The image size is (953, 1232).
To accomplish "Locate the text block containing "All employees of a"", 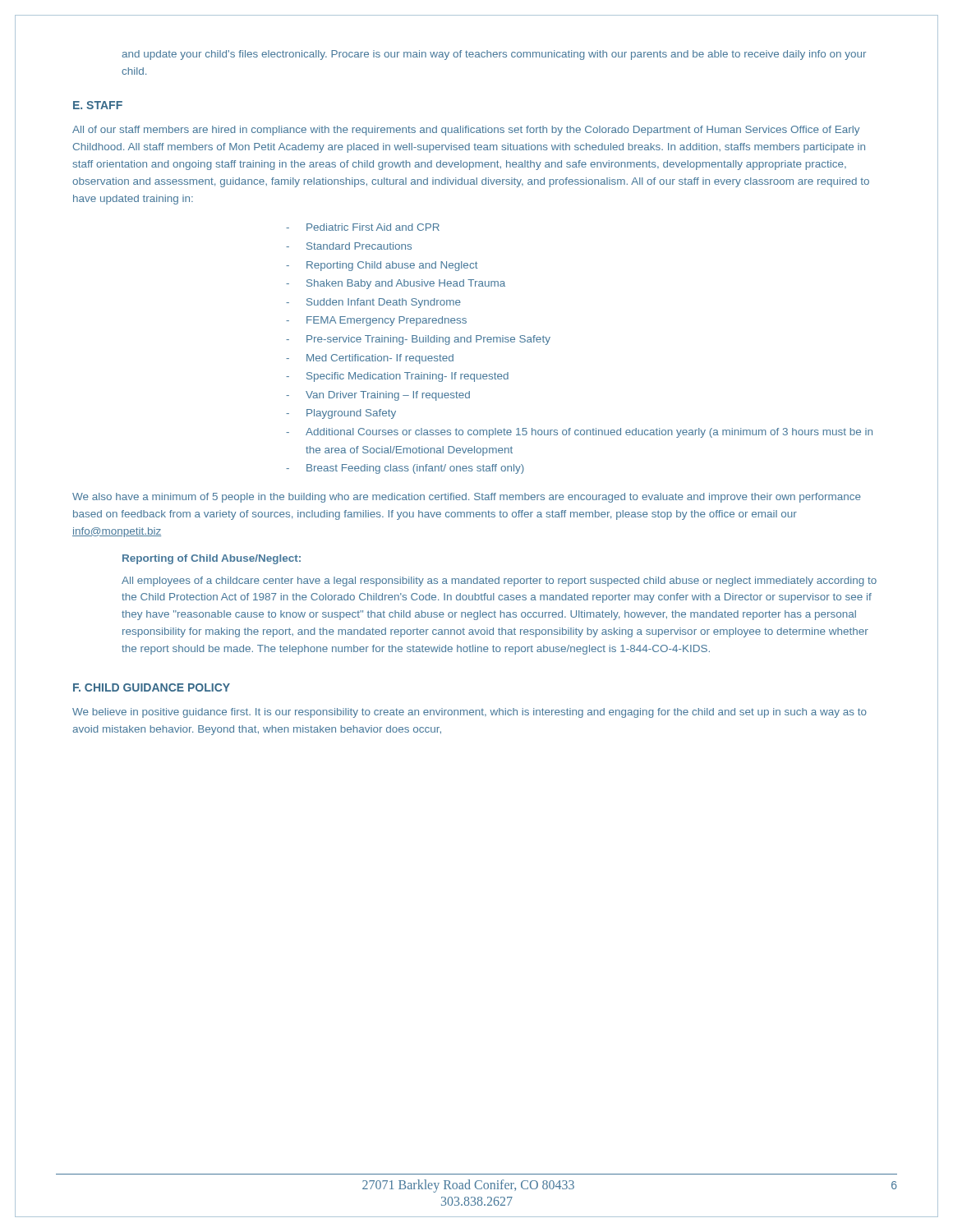I will [x=499, y=614].
